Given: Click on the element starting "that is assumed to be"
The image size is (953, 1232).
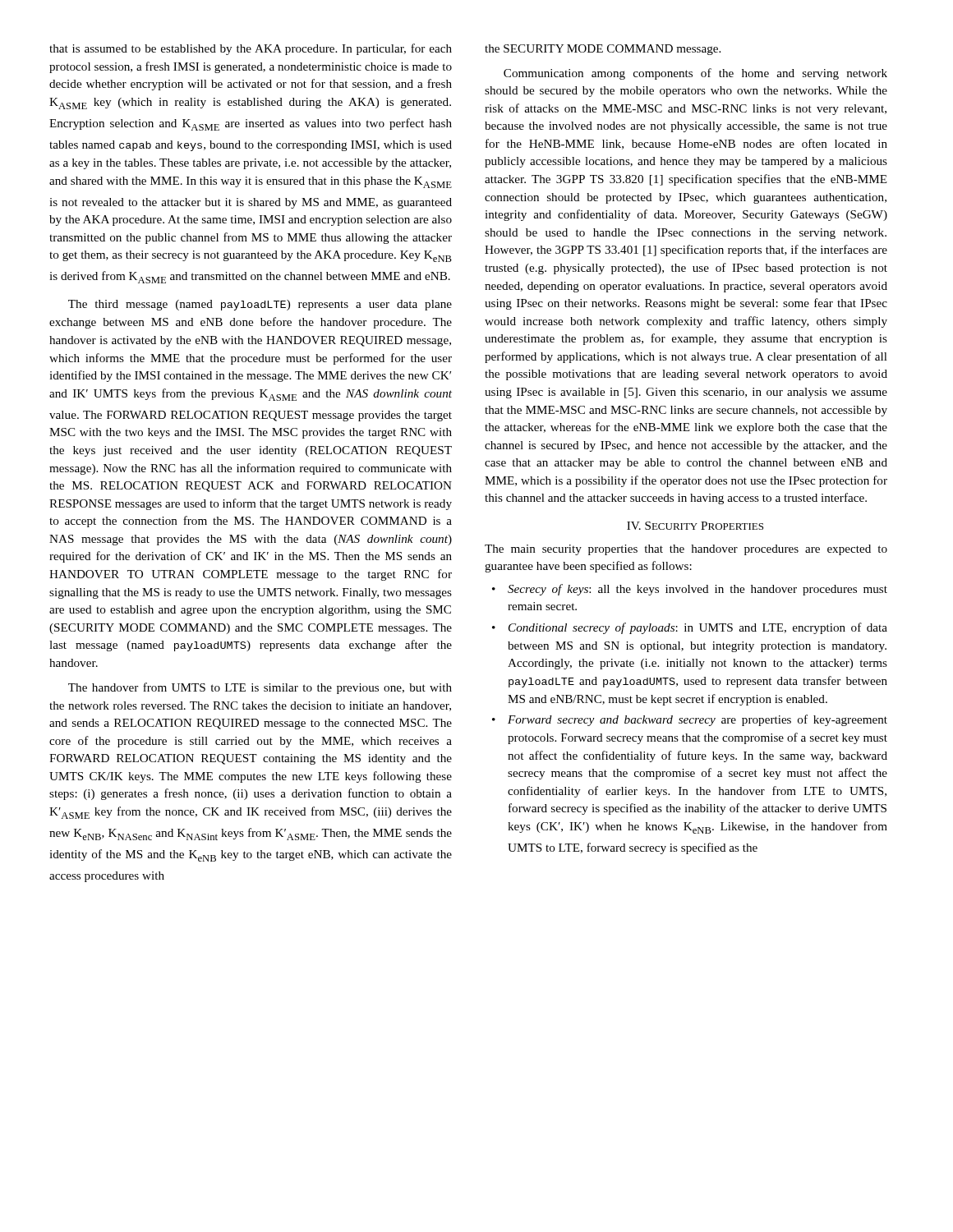Looking at the screenshot, I should (251, 164).
